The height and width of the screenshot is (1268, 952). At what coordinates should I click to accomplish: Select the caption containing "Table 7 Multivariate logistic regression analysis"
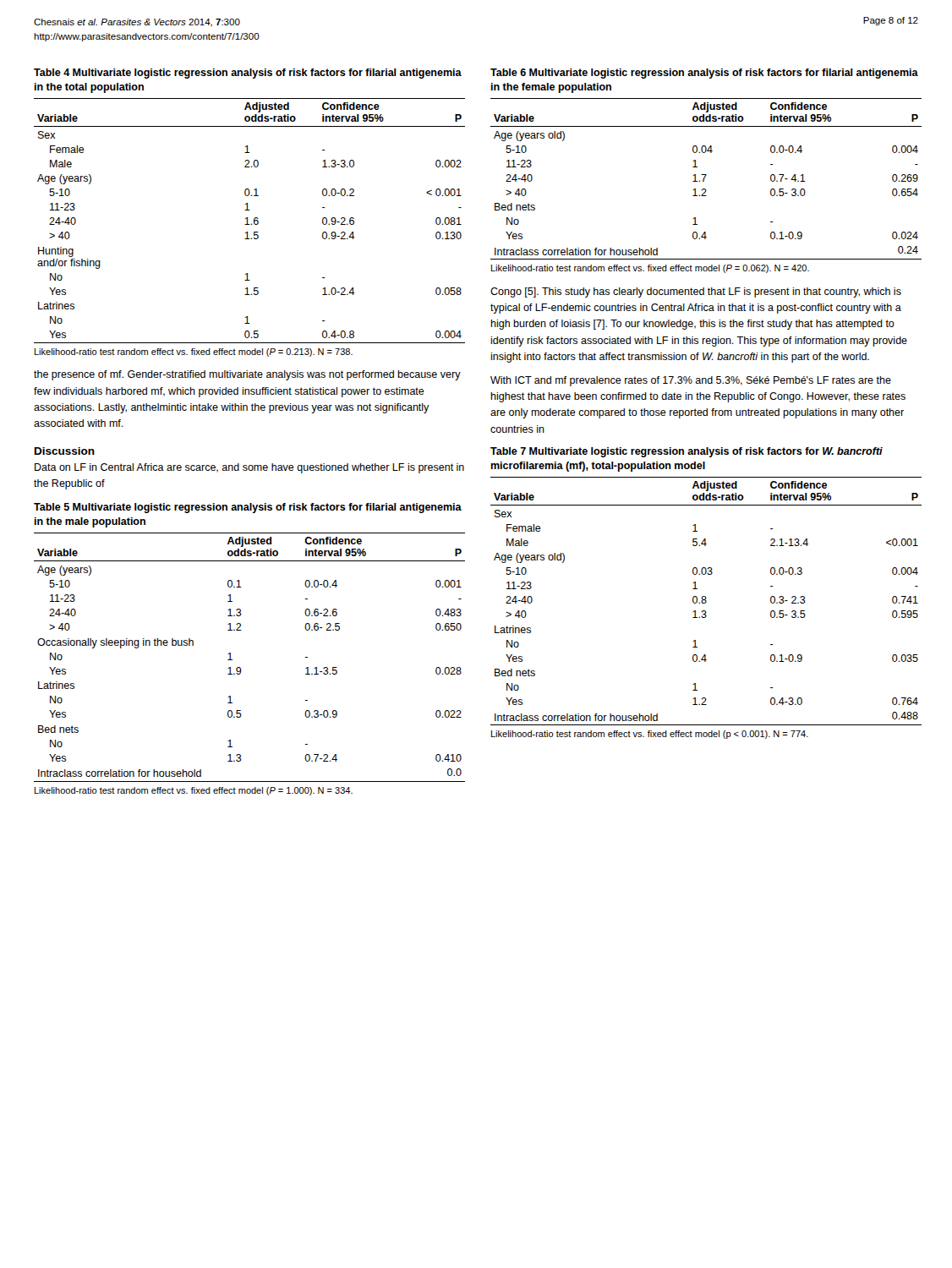click(x=686, y=459)
